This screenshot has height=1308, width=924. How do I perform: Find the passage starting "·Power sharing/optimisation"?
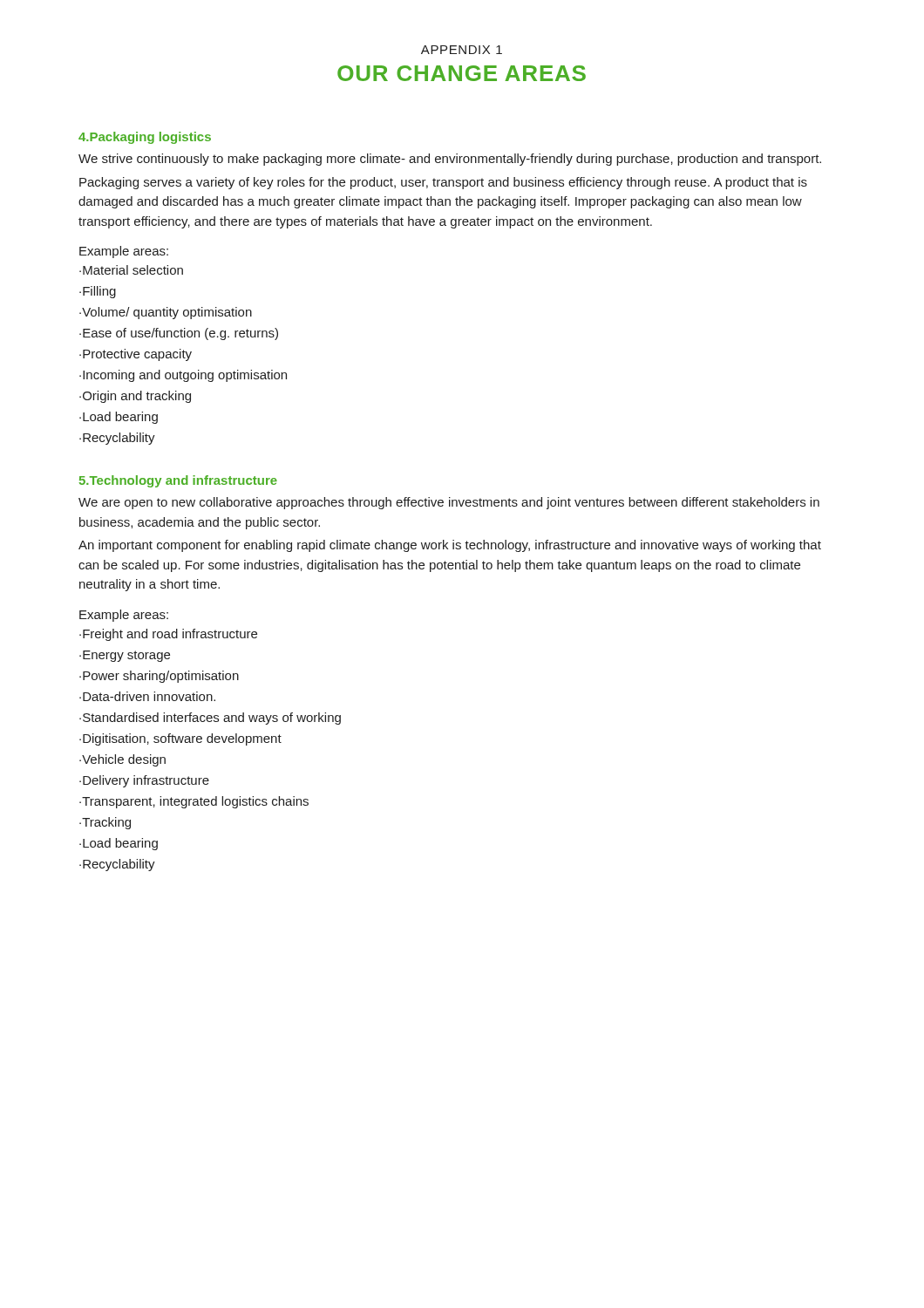point(159,675)
